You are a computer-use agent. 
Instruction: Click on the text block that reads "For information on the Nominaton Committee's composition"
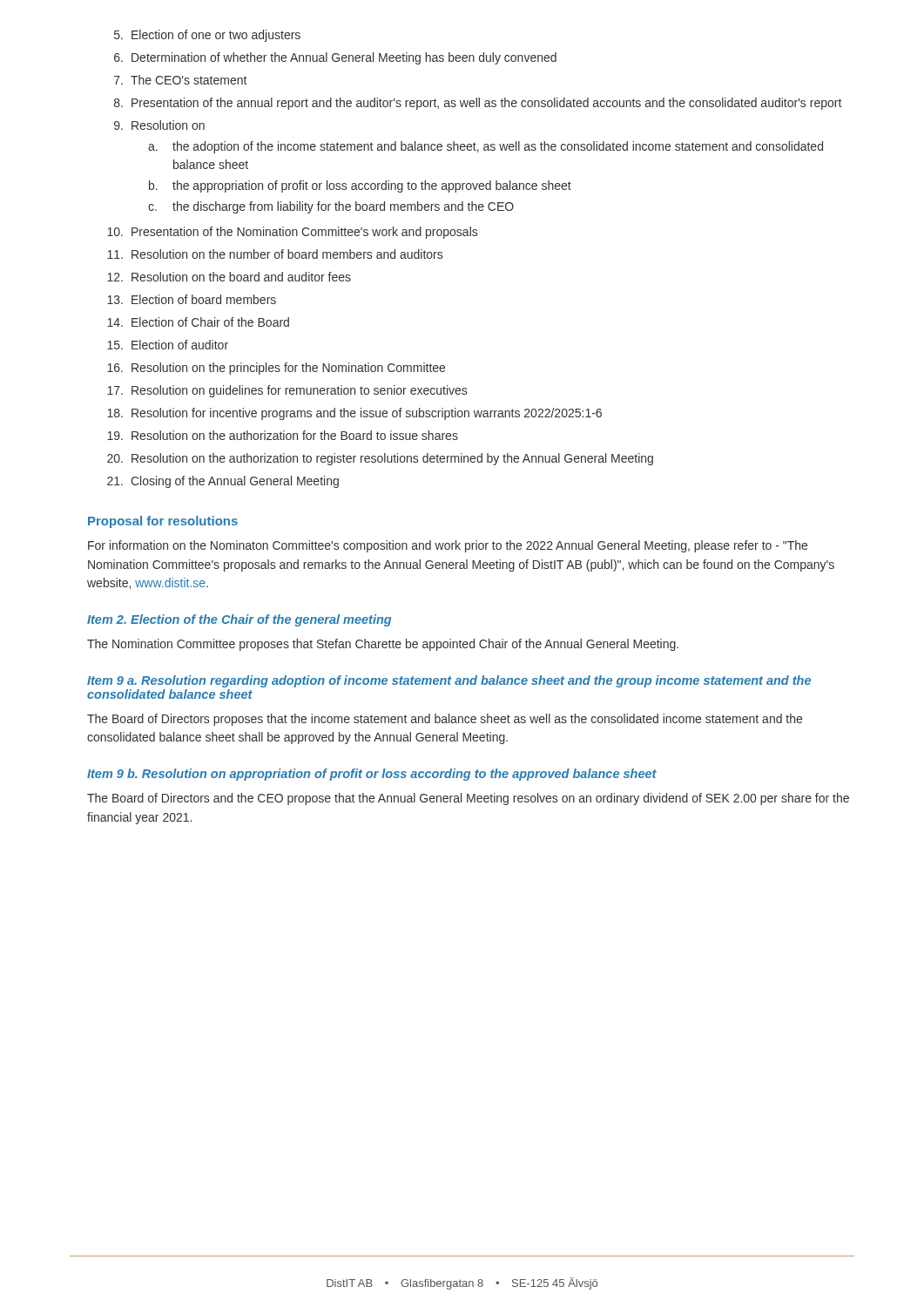pyautogui.click(x=461, y=564)
